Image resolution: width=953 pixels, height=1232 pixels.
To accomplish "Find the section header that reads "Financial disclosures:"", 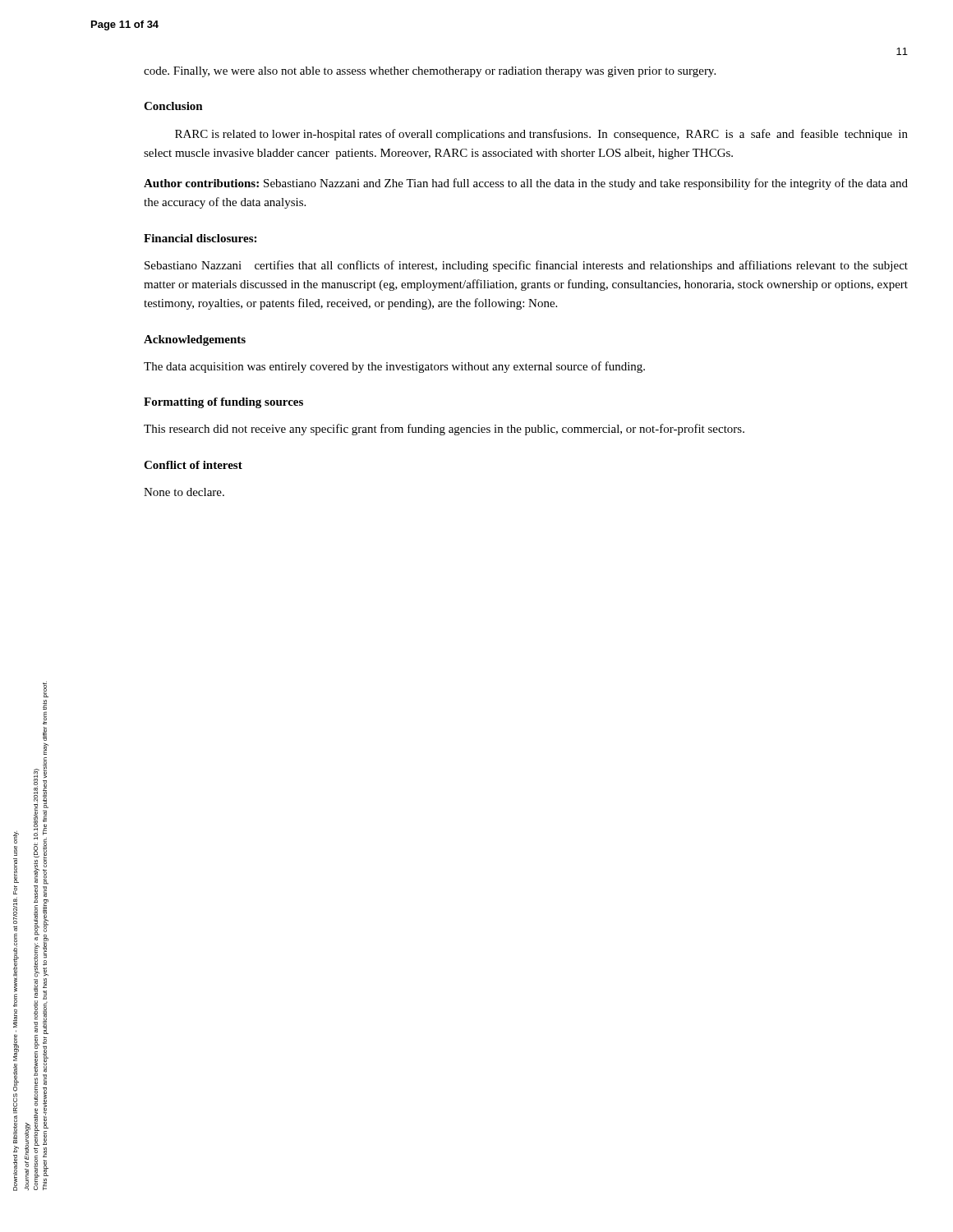I will pos(201,238).
